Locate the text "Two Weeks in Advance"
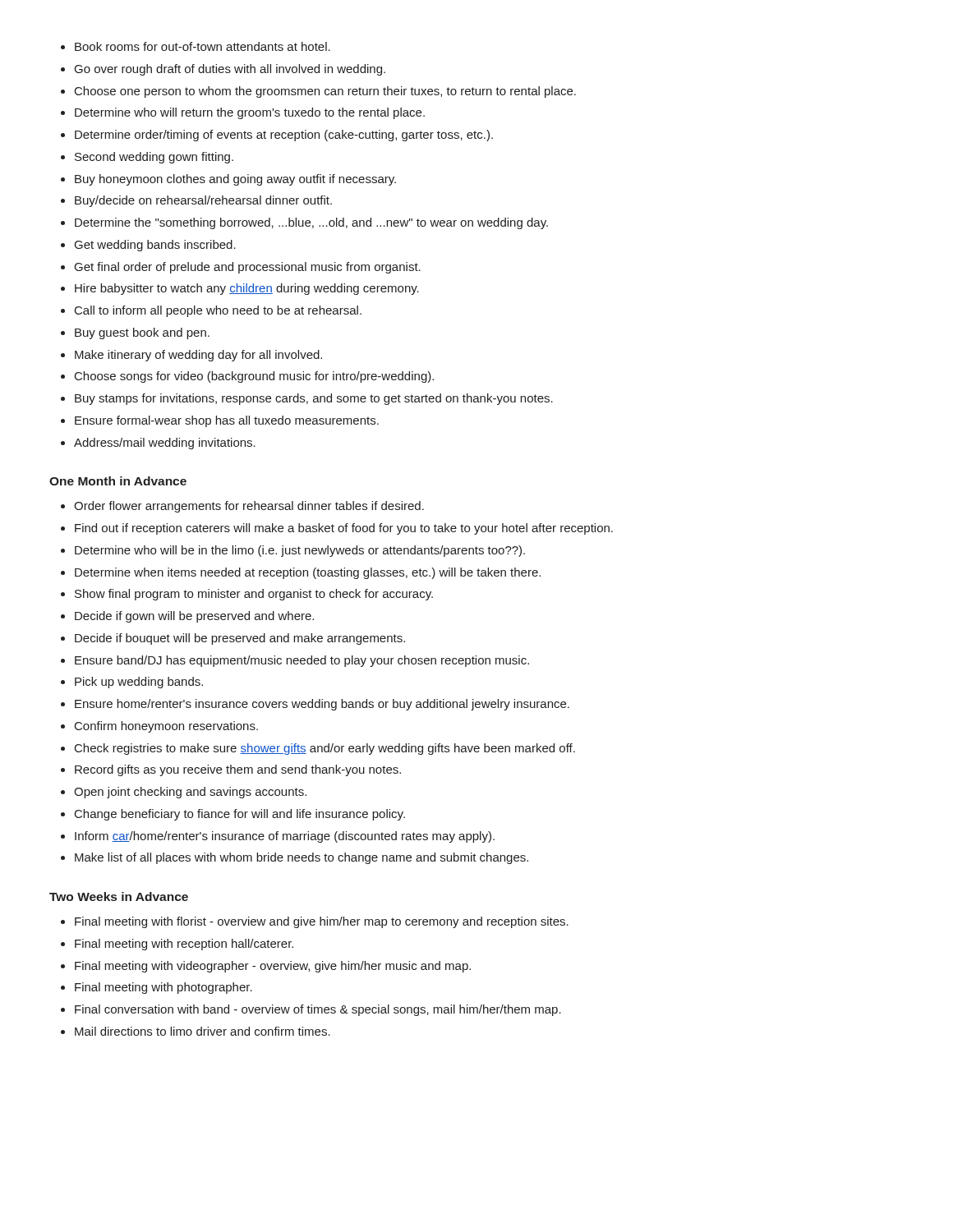Image resolution: width=953 pixels, height=1232 pixels. tap(119, 896)
